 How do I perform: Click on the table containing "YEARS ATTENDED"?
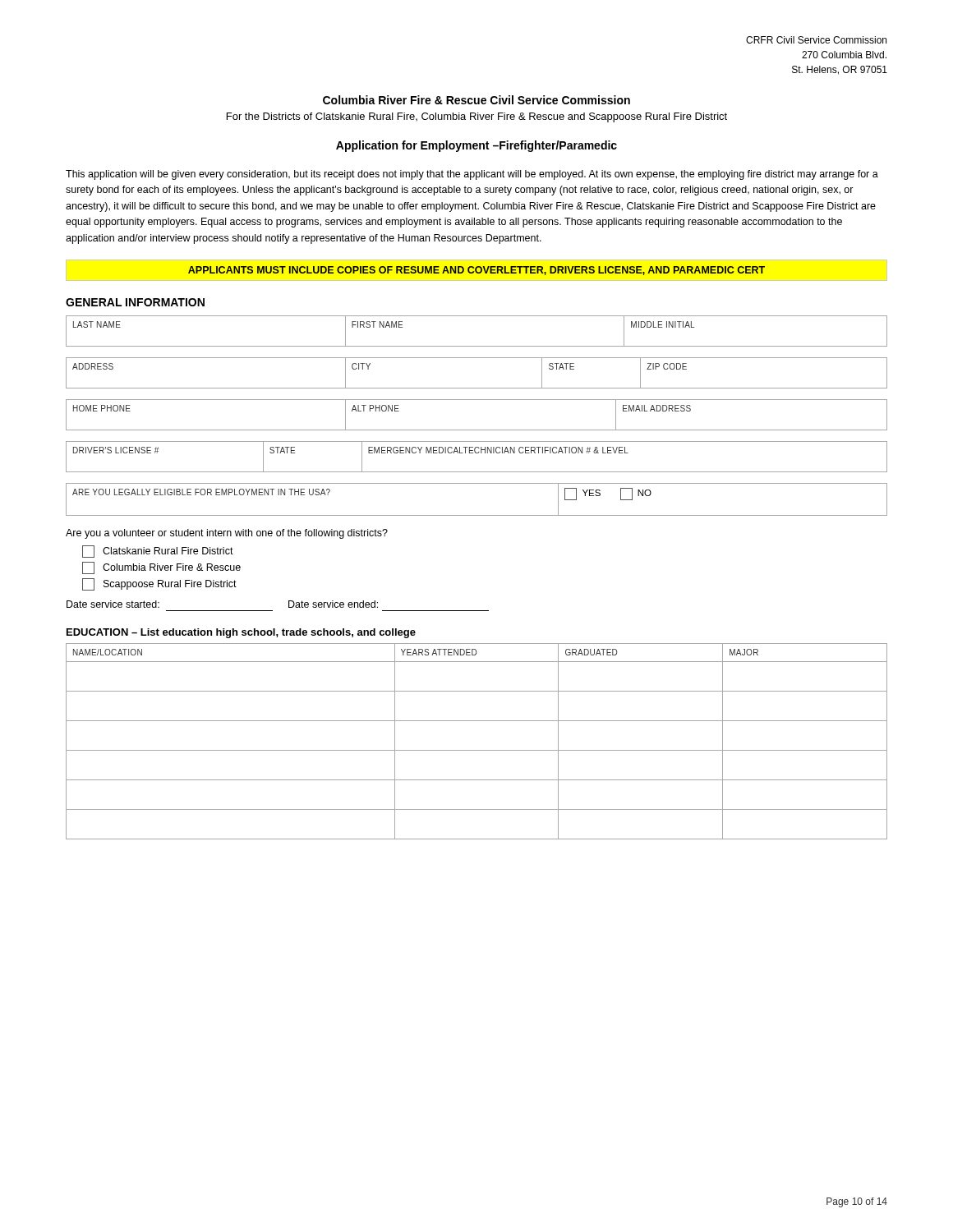476,741
